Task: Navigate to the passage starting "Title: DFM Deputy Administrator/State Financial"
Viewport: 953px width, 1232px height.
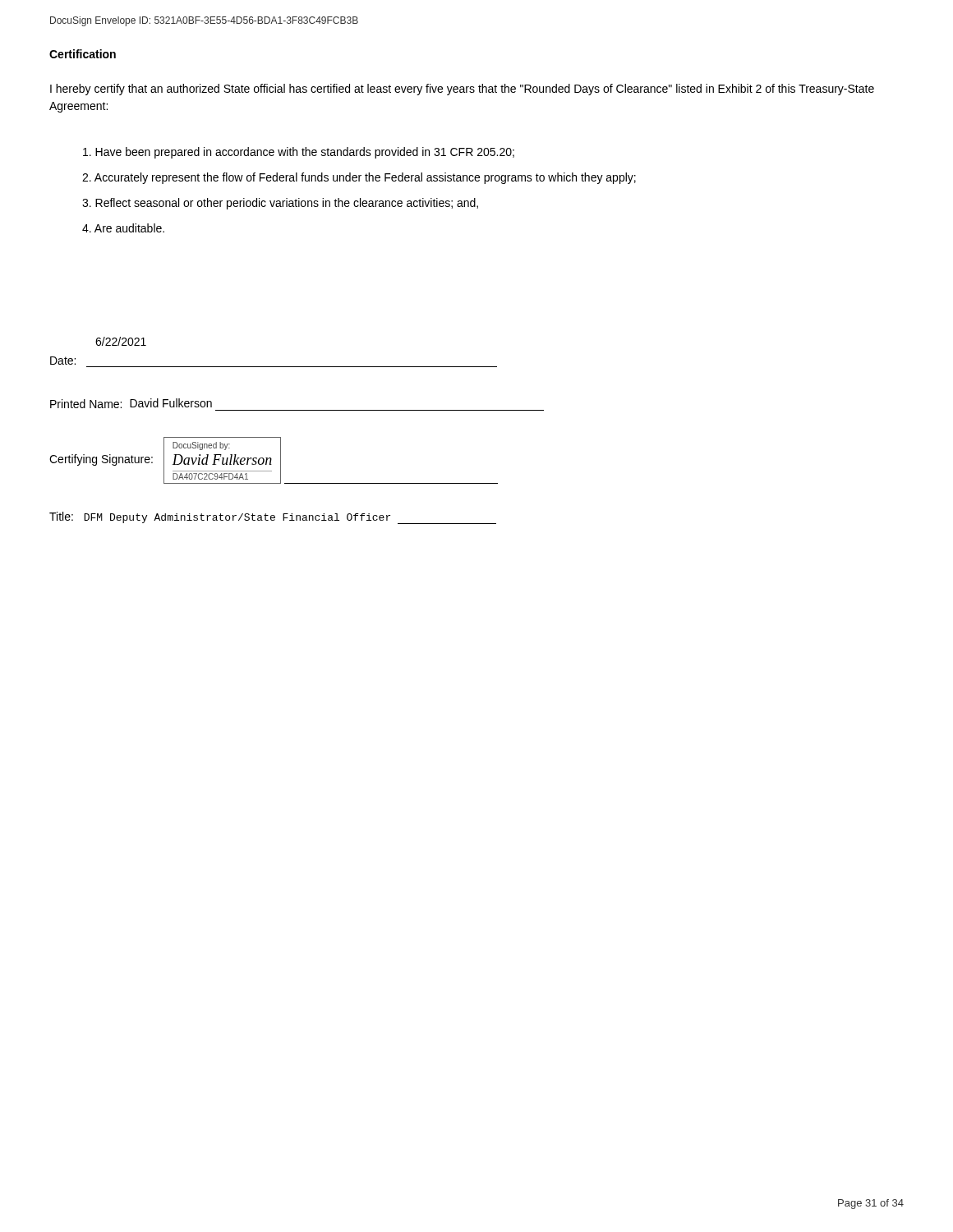Action: click(273, 517)
